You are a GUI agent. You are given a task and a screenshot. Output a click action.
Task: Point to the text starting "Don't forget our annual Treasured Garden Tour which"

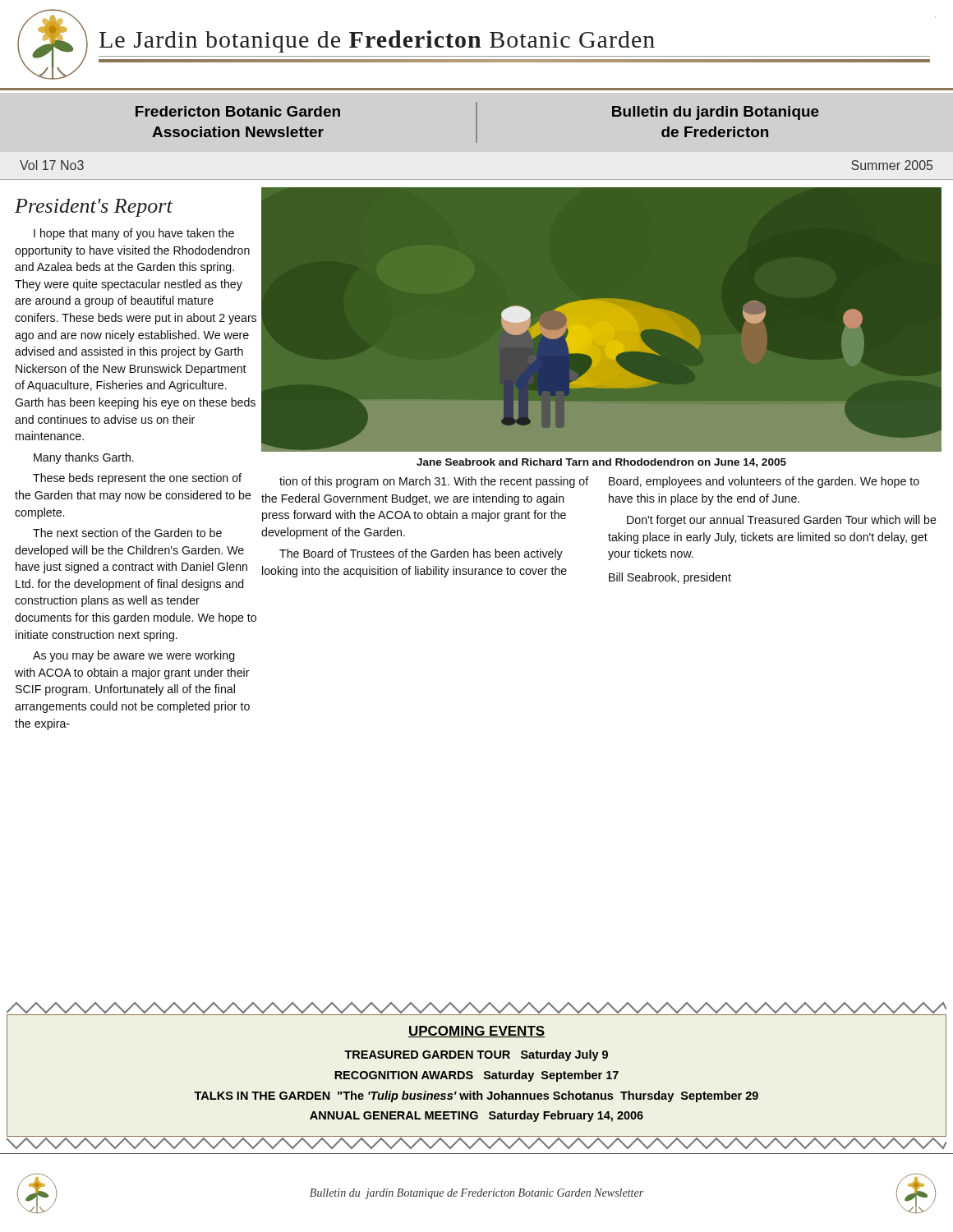click(772, 537)
